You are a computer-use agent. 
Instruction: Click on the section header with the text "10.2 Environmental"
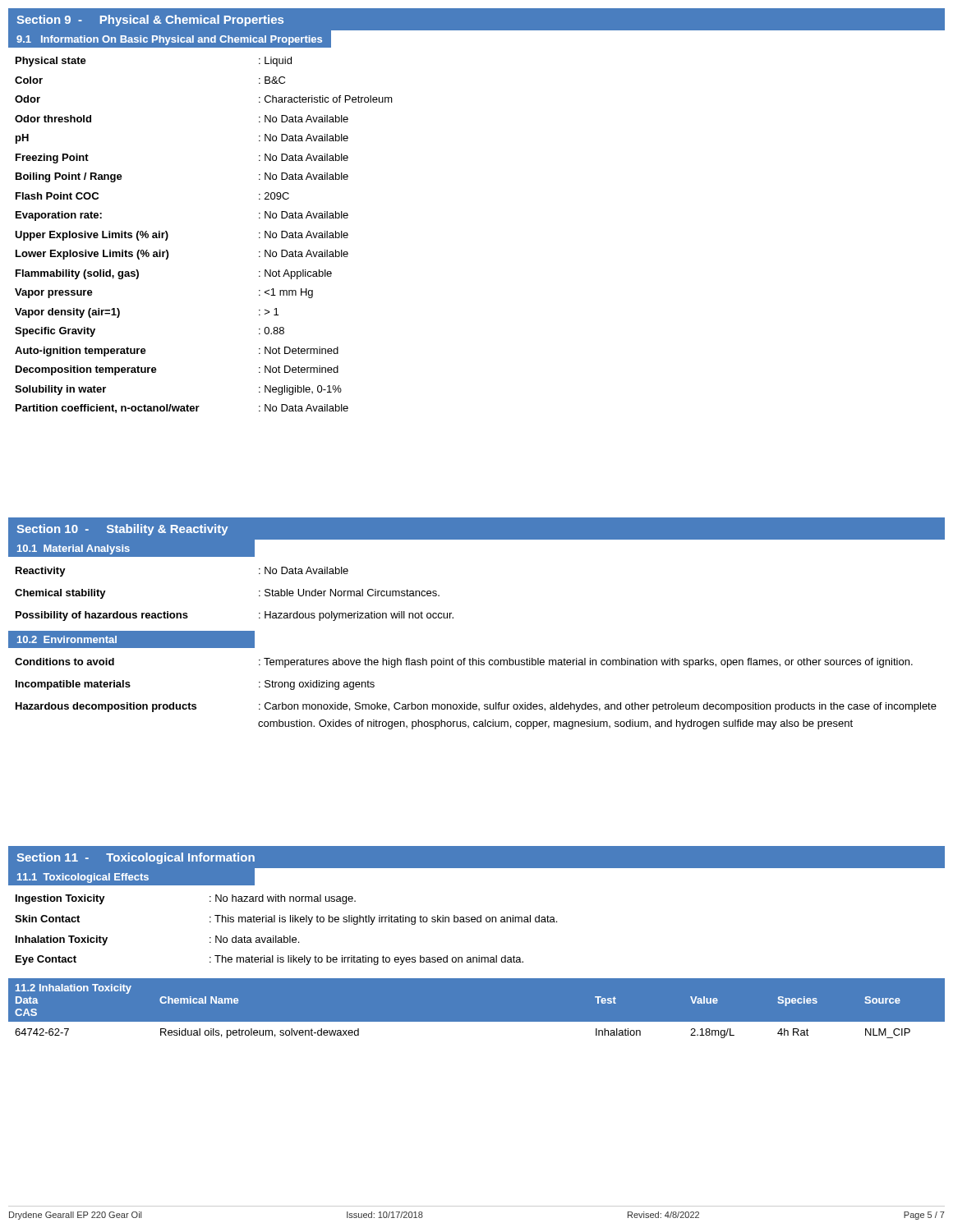coord(131,640)
